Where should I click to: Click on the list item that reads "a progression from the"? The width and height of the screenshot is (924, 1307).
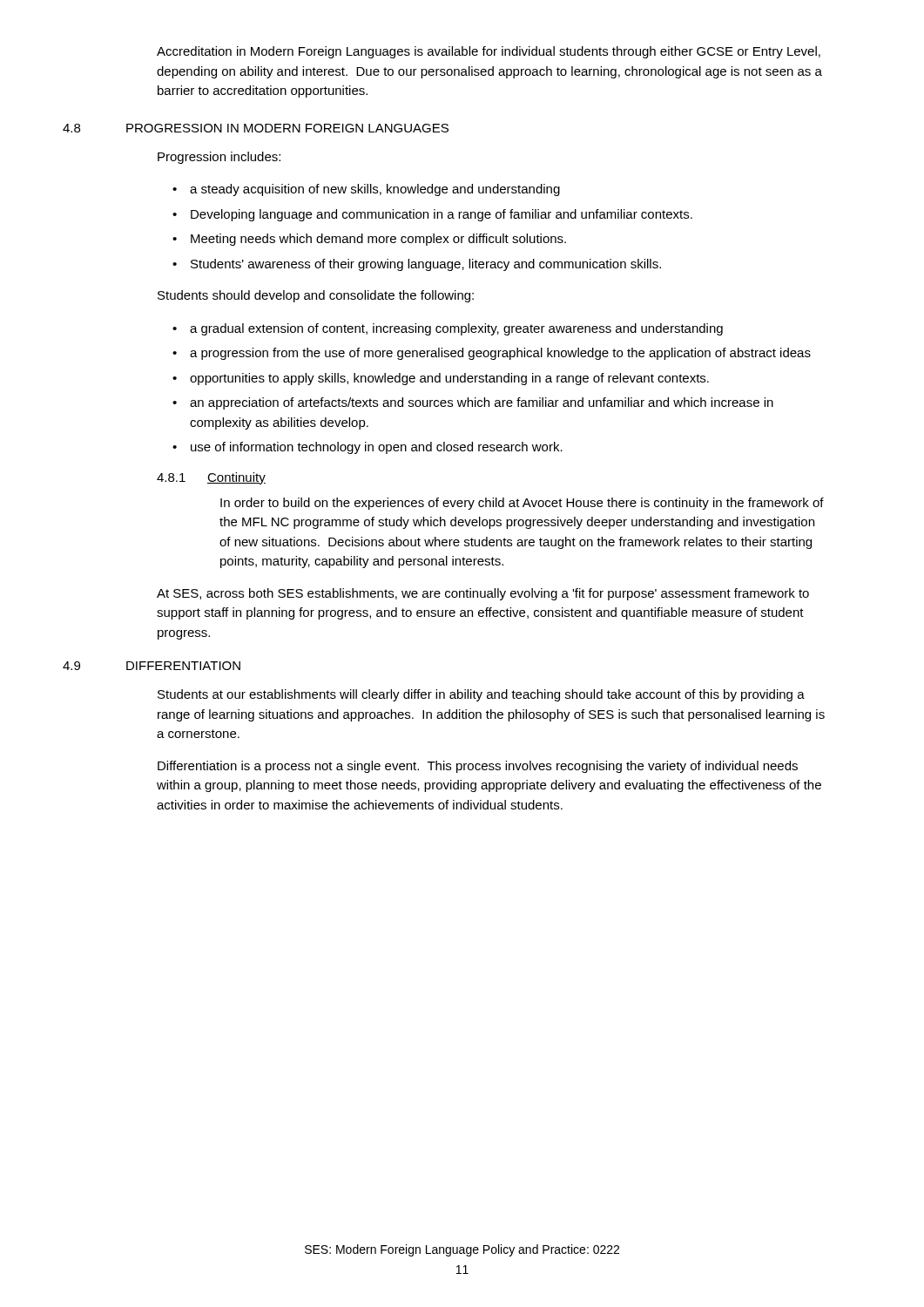[500, 352]
